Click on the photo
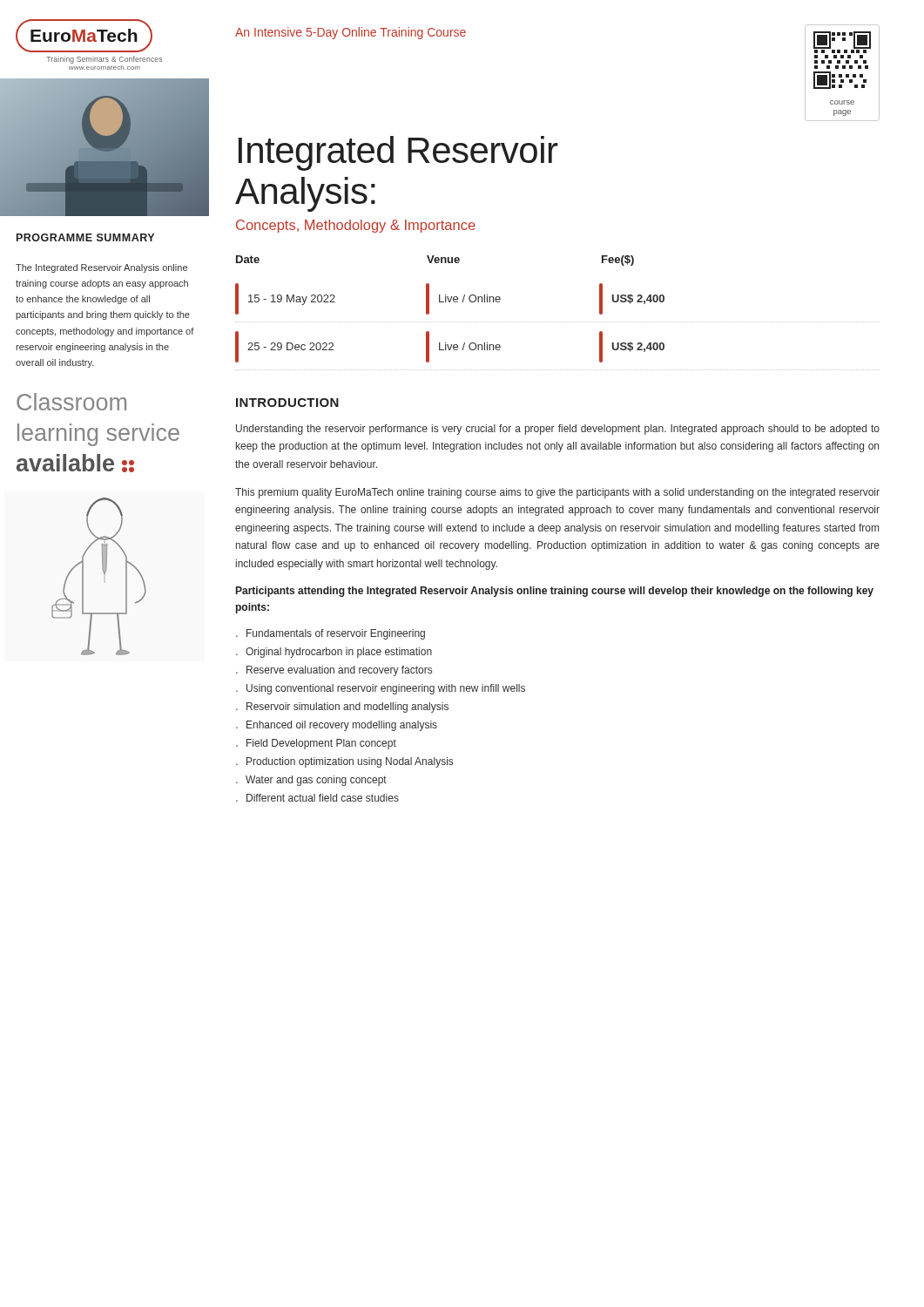924x1307 pixels. click(x=105, y=147)
